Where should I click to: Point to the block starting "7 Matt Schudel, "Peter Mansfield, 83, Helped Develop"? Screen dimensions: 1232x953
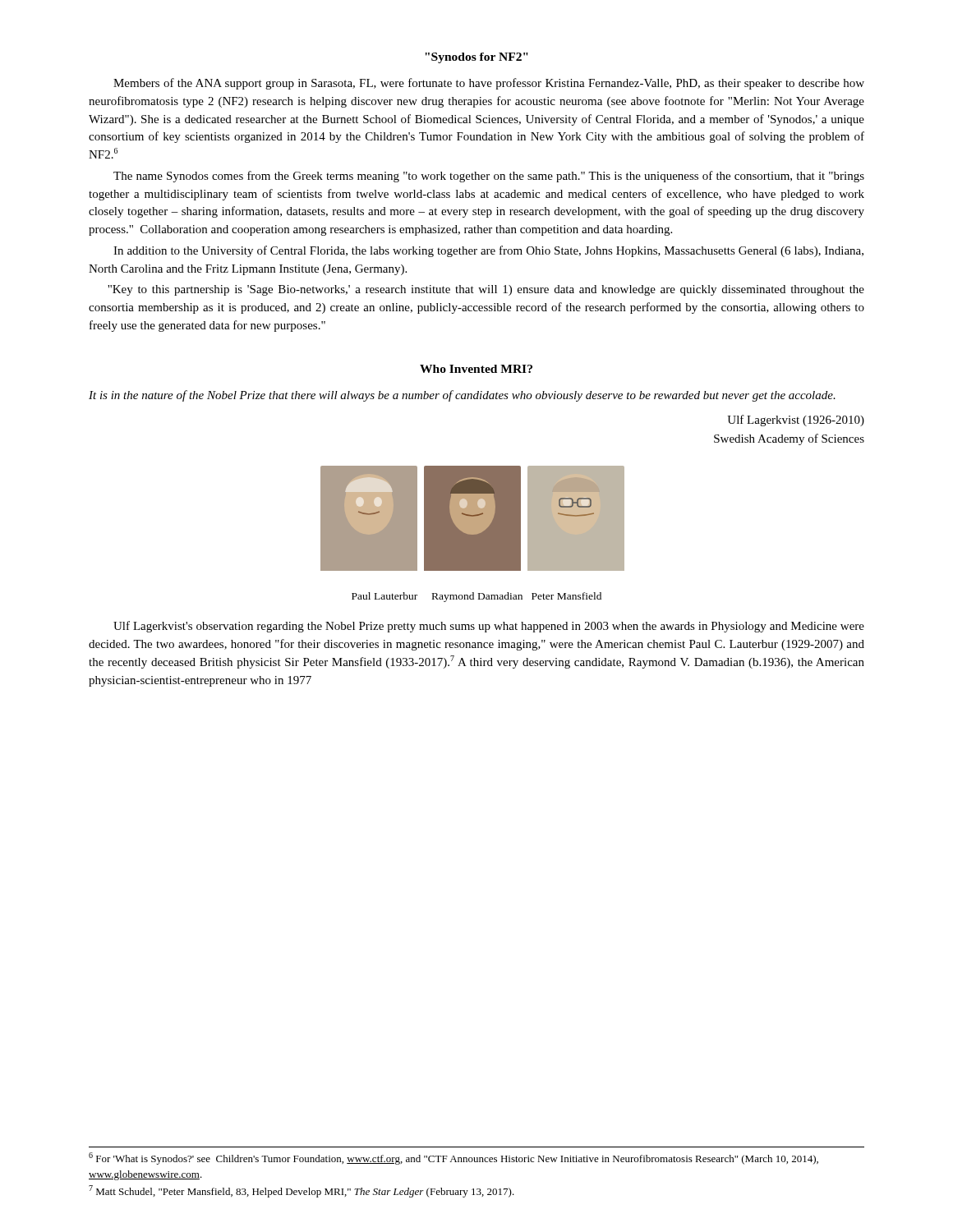coord(302,1191)
